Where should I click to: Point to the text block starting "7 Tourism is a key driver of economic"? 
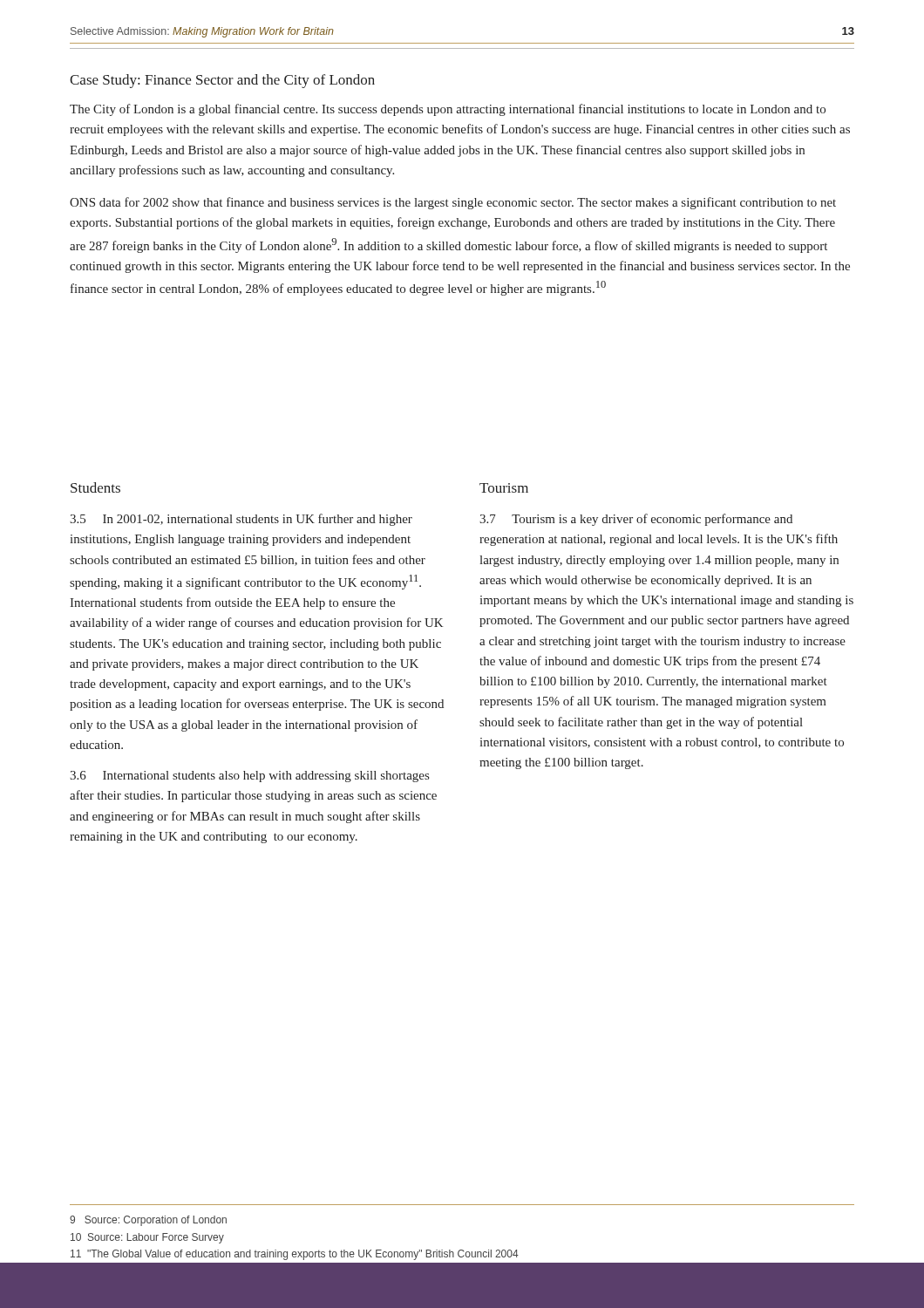[x=667, y=640]
